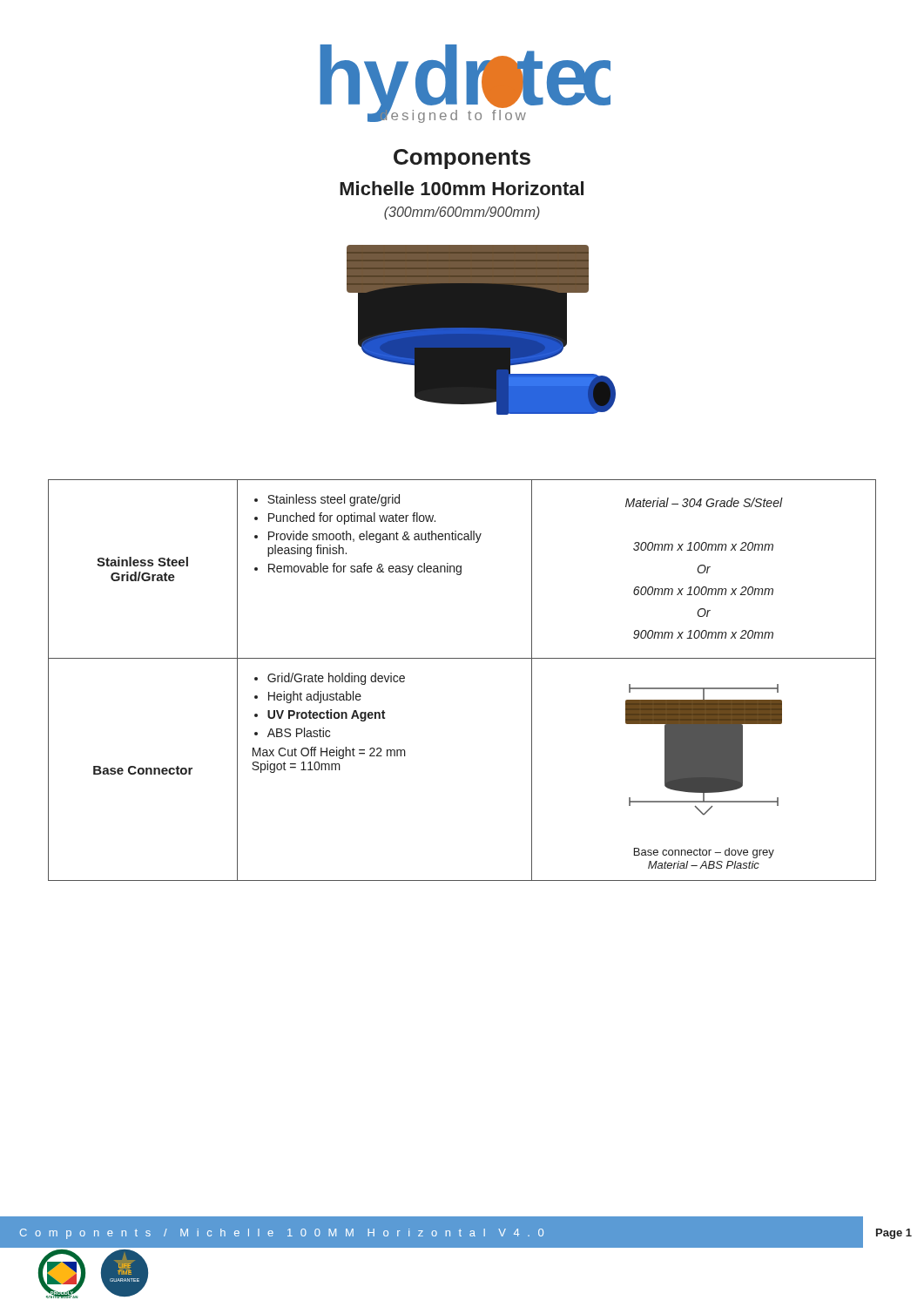
Task: Click on the section header with the text "Michelle 100mm Horizontal"
Action: click(462, 189)
